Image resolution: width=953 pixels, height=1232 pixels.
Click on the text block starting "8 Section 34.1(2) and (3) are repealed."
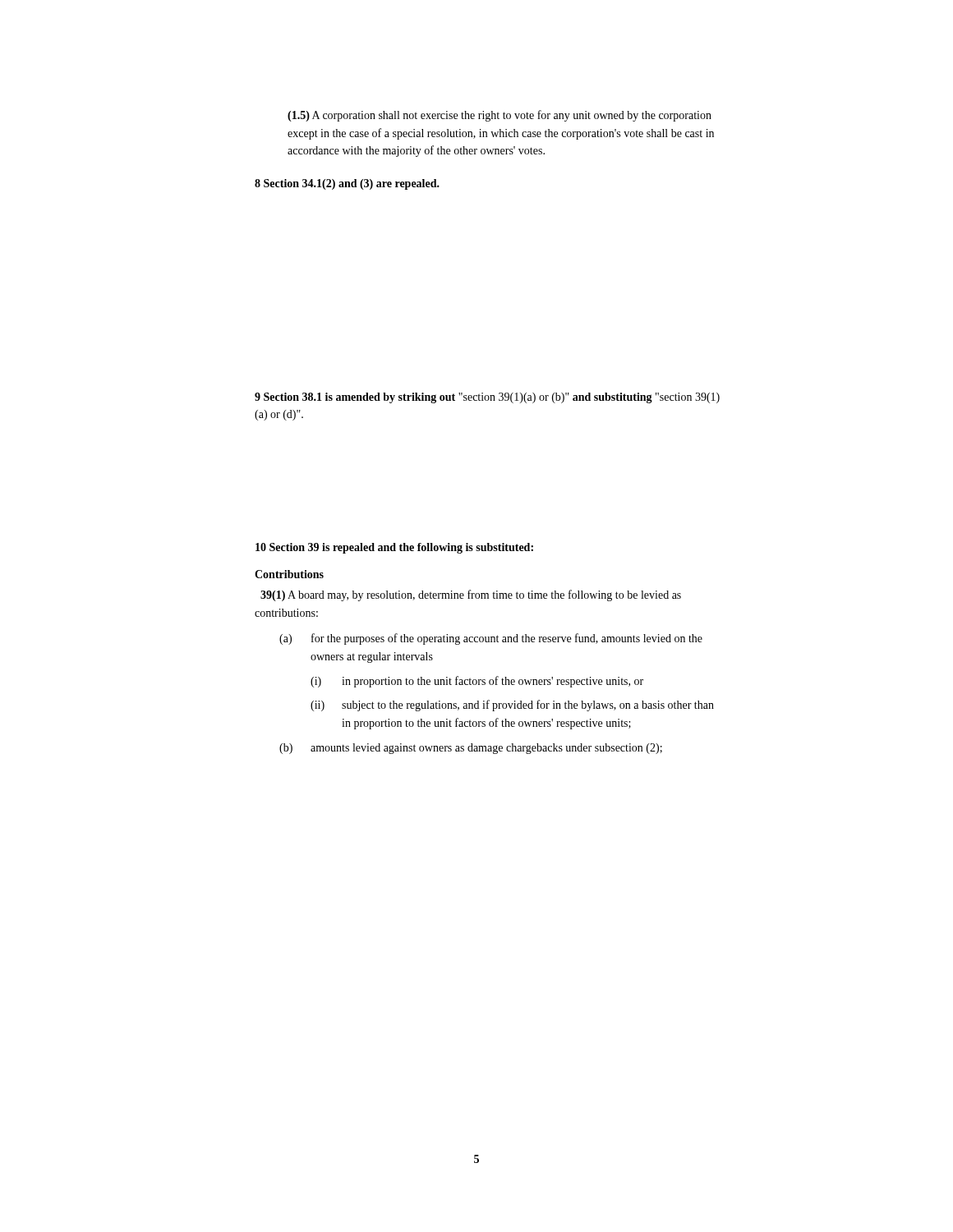[347, 184]
